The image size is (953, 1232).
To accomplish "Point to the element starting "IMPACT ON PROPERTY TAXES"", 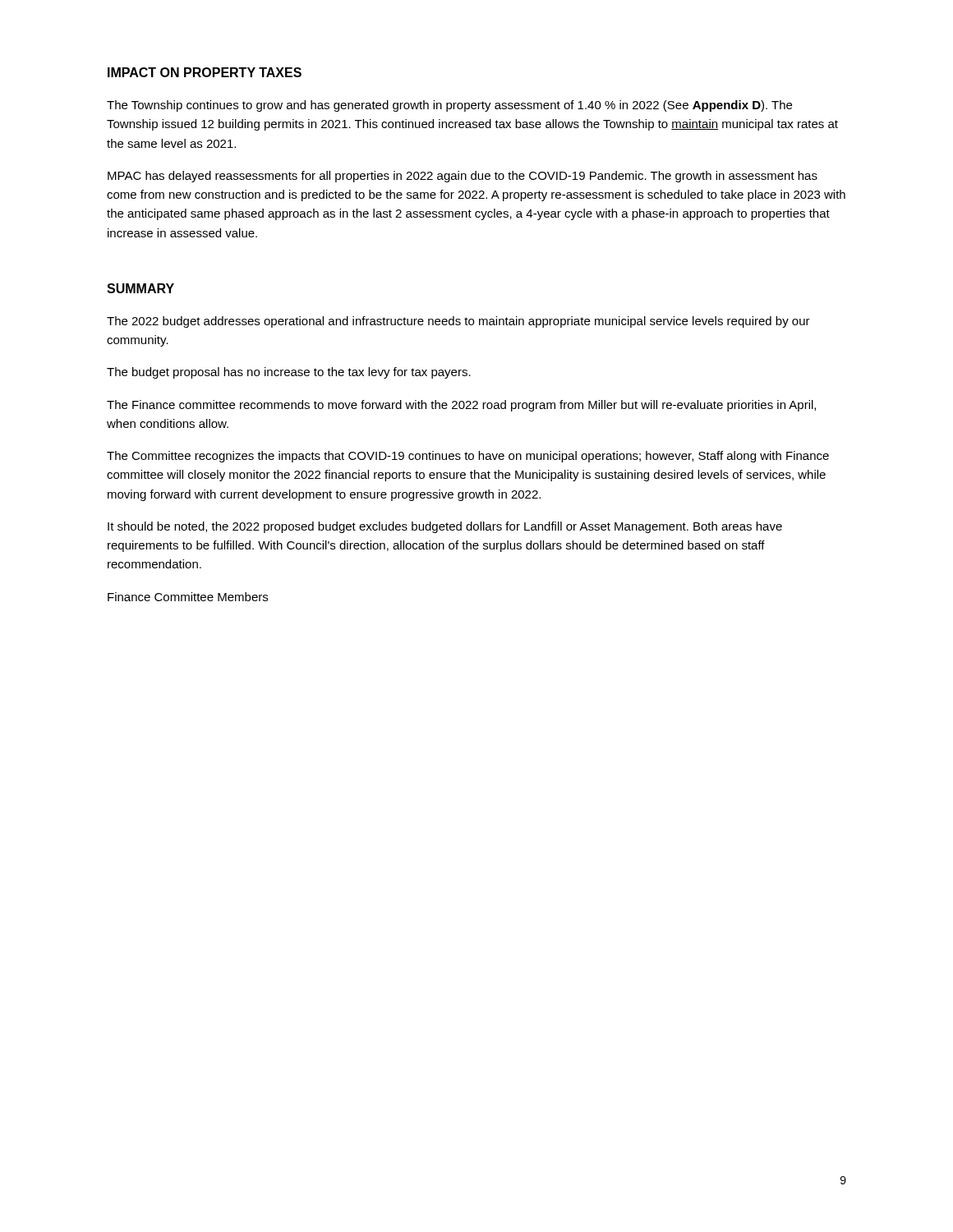I will click(x=204, y=73).
